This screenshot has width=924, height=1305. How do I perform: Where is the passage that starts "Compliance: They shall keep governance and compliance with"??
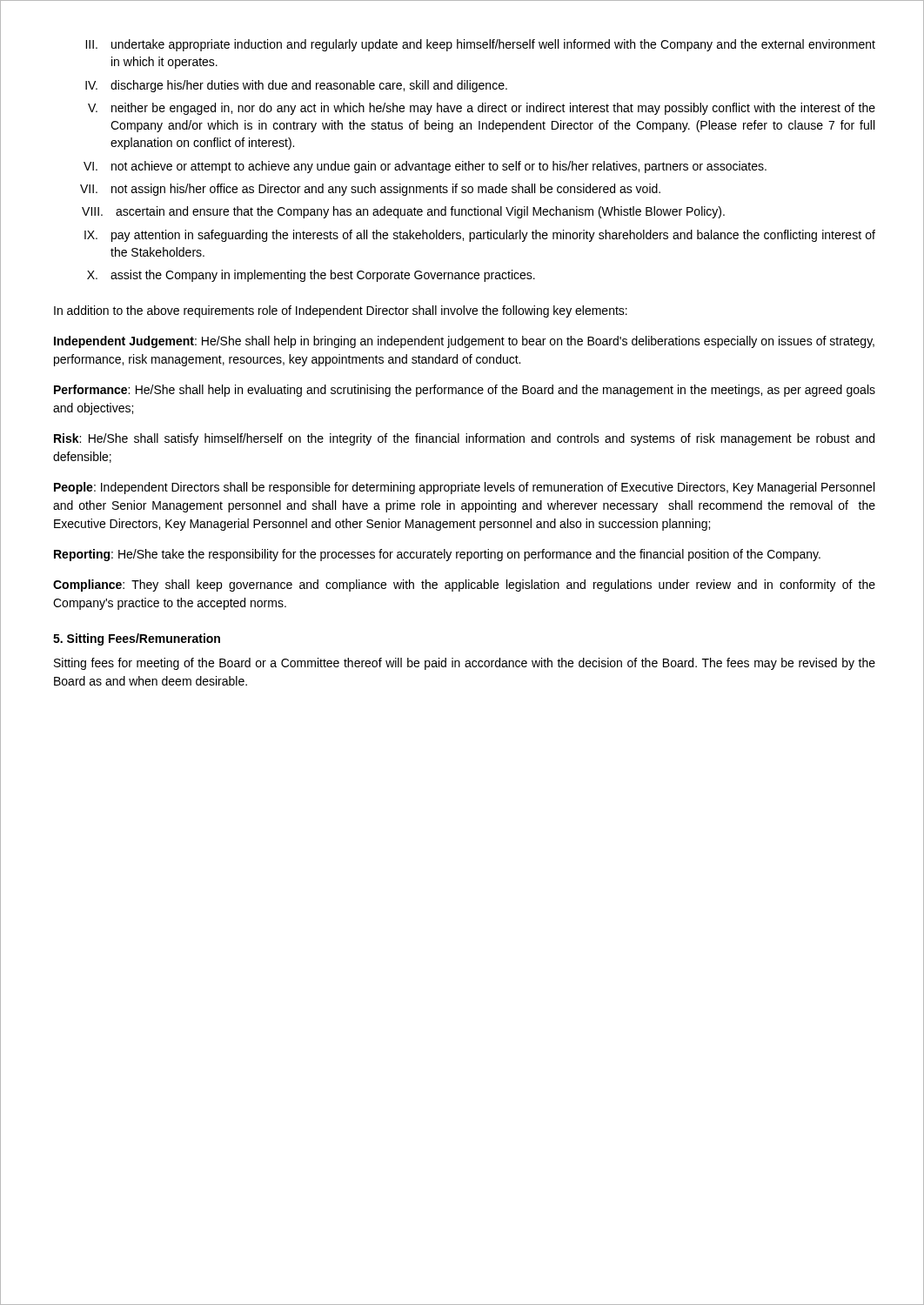click(464, 593)
